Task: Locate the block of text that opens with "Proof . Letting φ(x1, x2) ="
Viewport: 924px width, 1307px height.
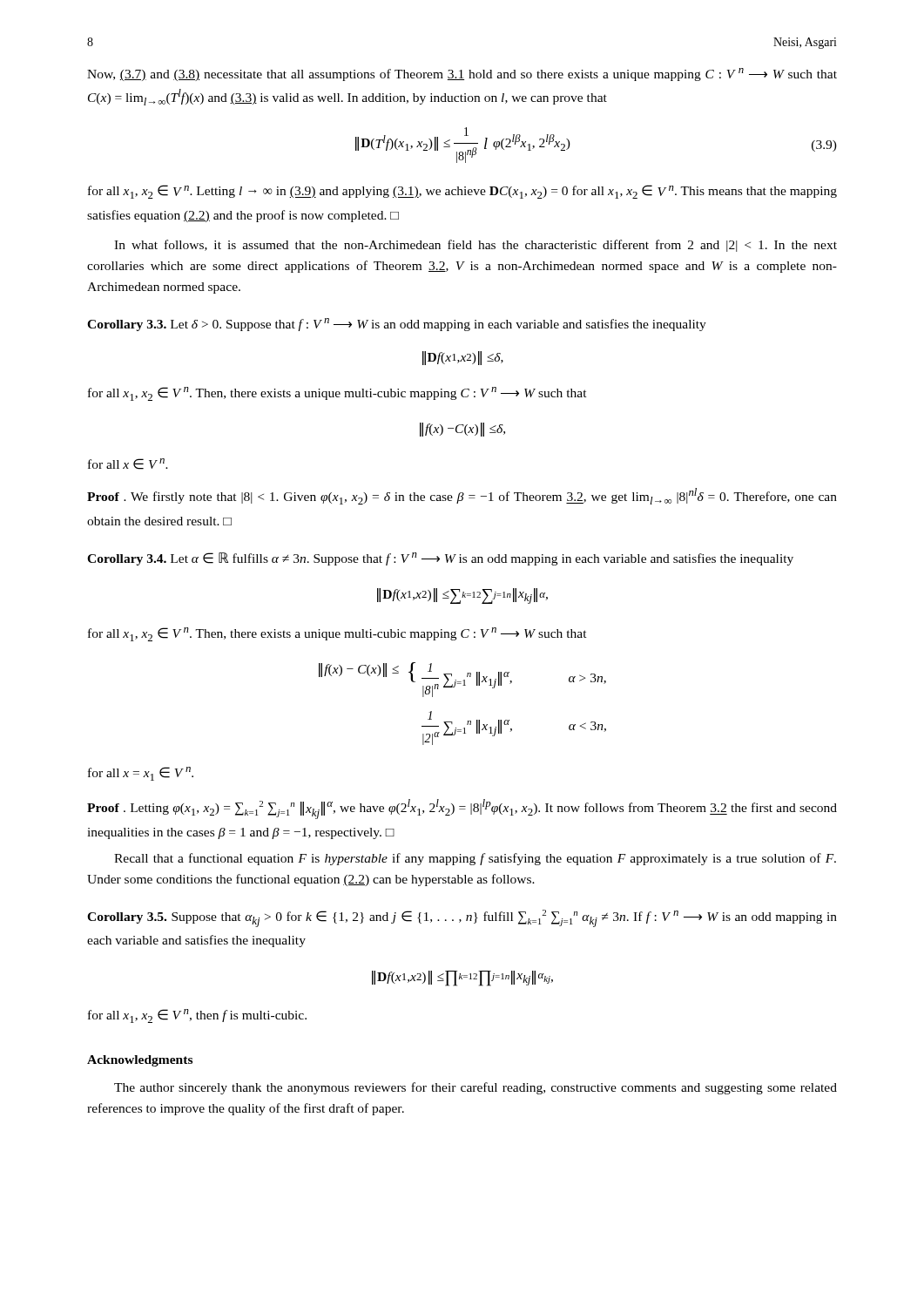Action: [x=462, y=818]
